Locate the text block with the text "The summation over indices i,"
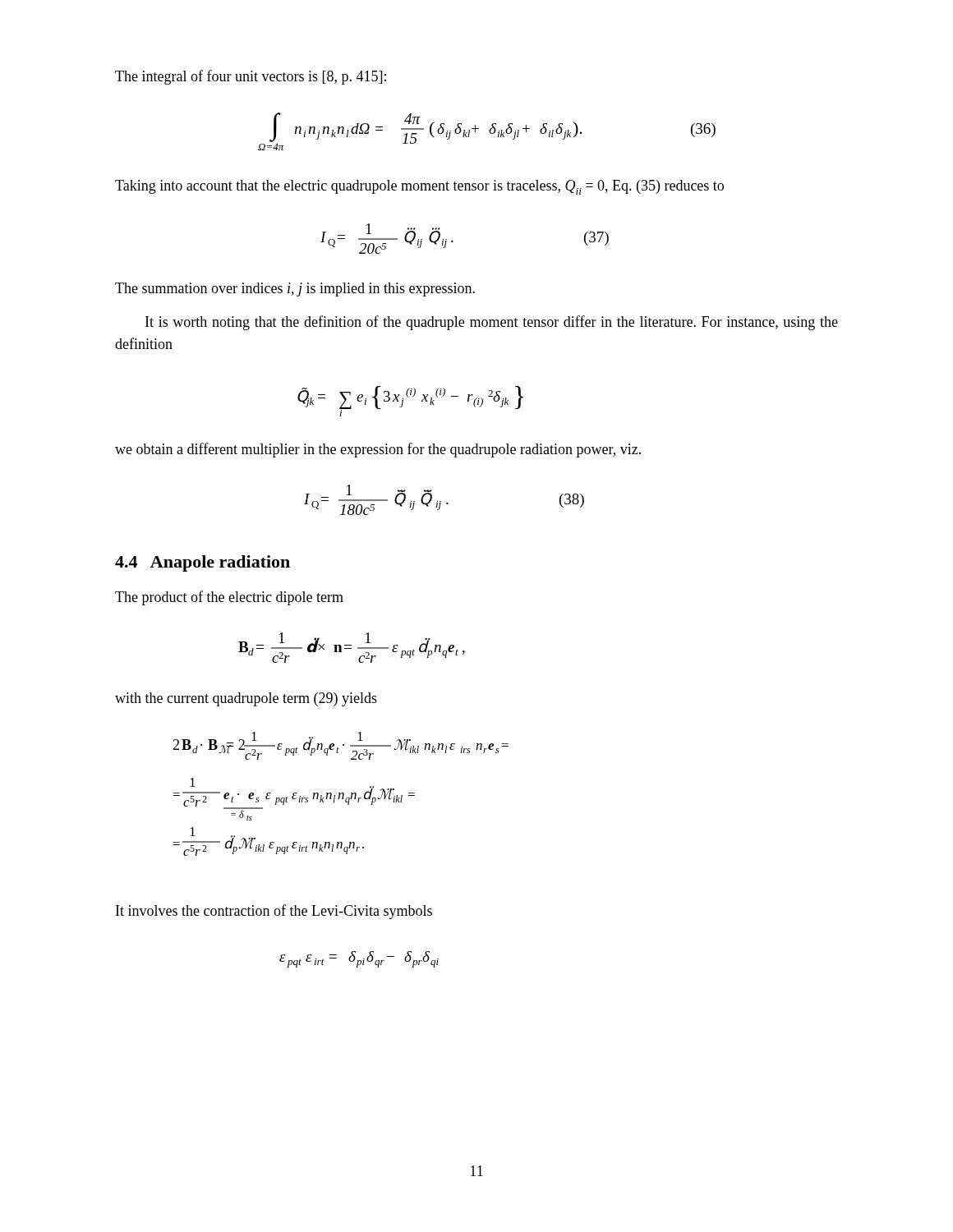This screenshot has width=953, height=1232. tap(476, 289)
